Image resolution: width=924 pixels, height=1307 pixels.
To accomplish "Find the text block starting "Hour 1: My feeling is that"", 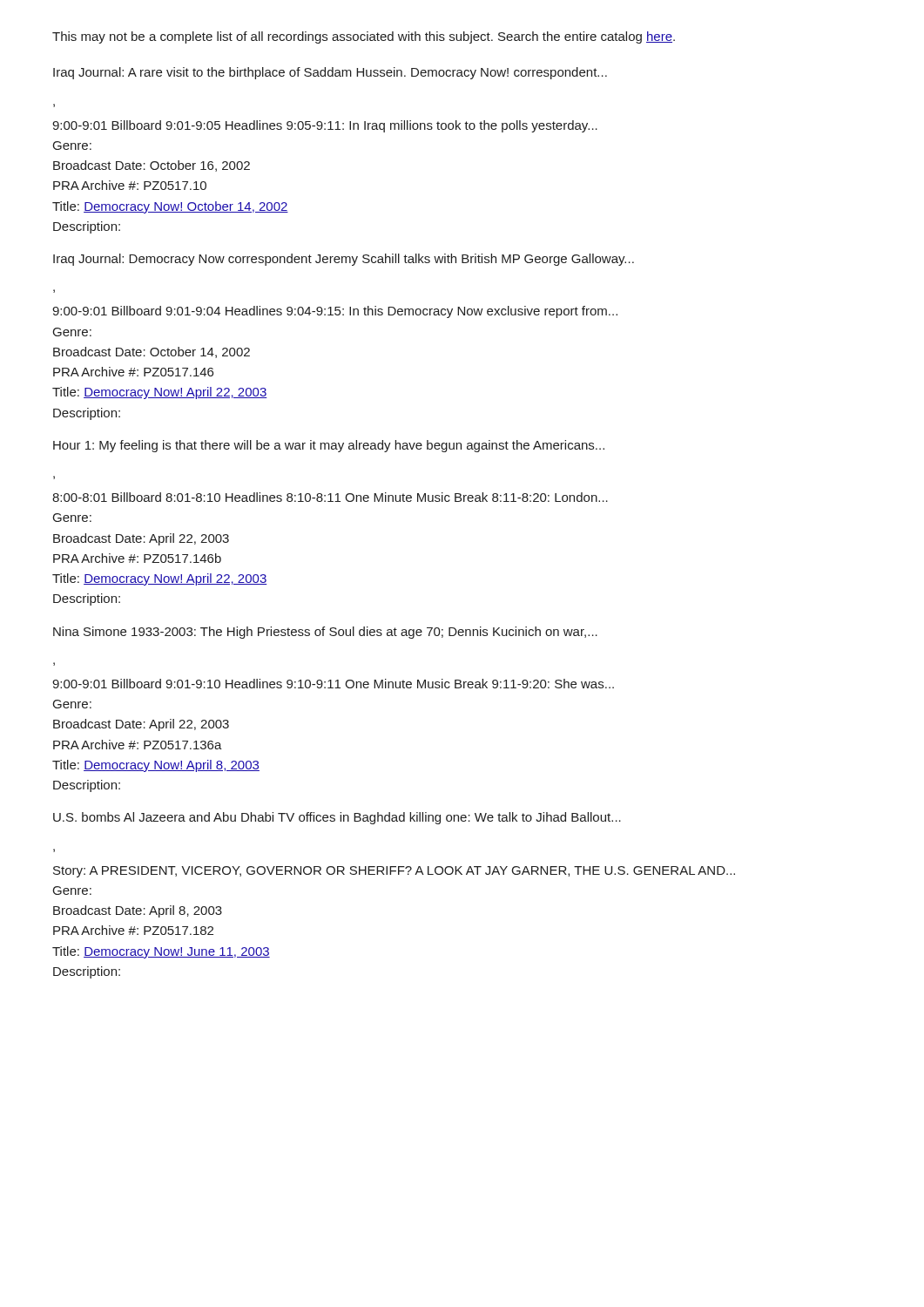I will pyautogui.click(x=329, y=445).
